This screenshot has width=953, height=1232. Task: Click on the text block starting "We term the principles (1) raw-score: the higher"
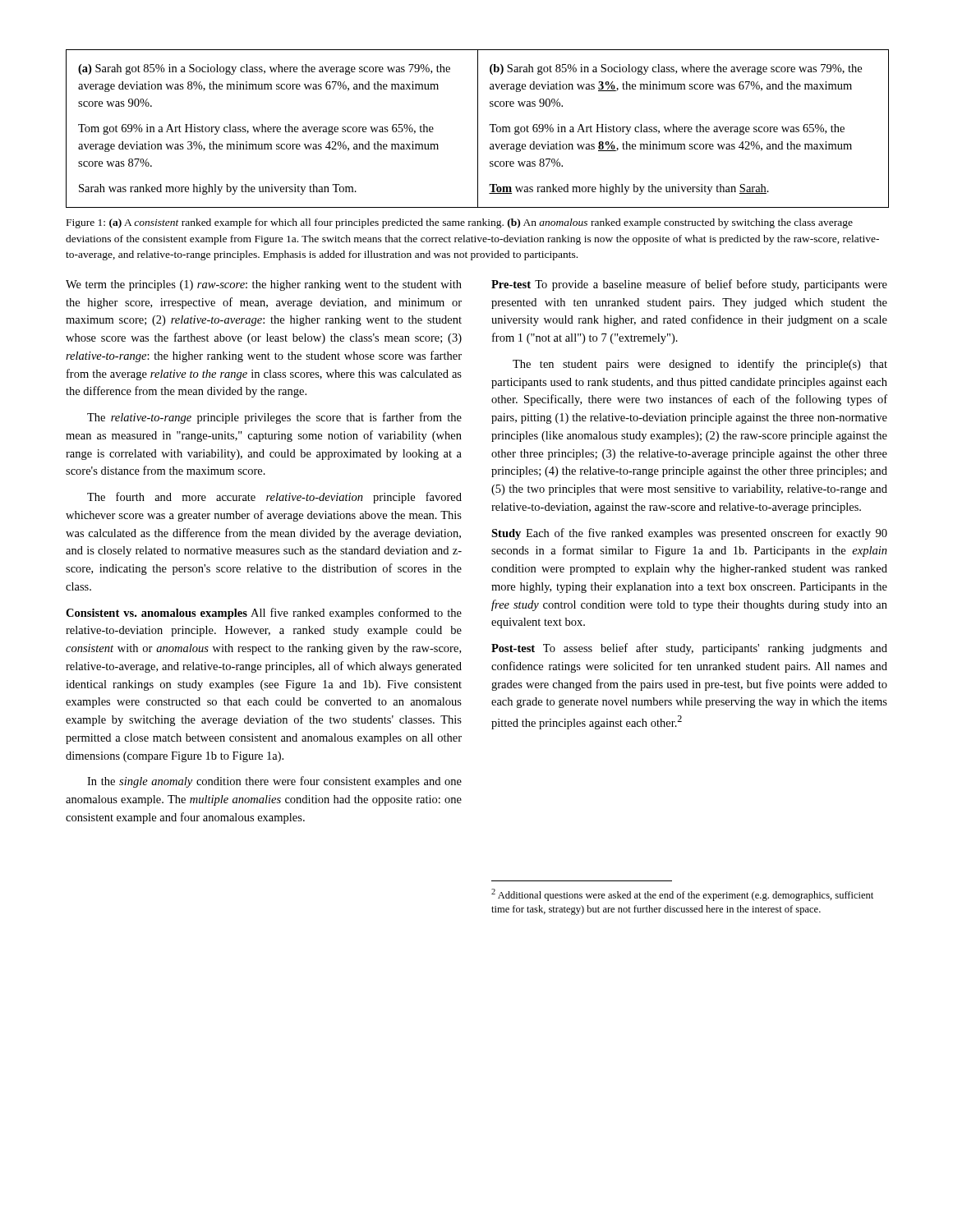[264, 551]
